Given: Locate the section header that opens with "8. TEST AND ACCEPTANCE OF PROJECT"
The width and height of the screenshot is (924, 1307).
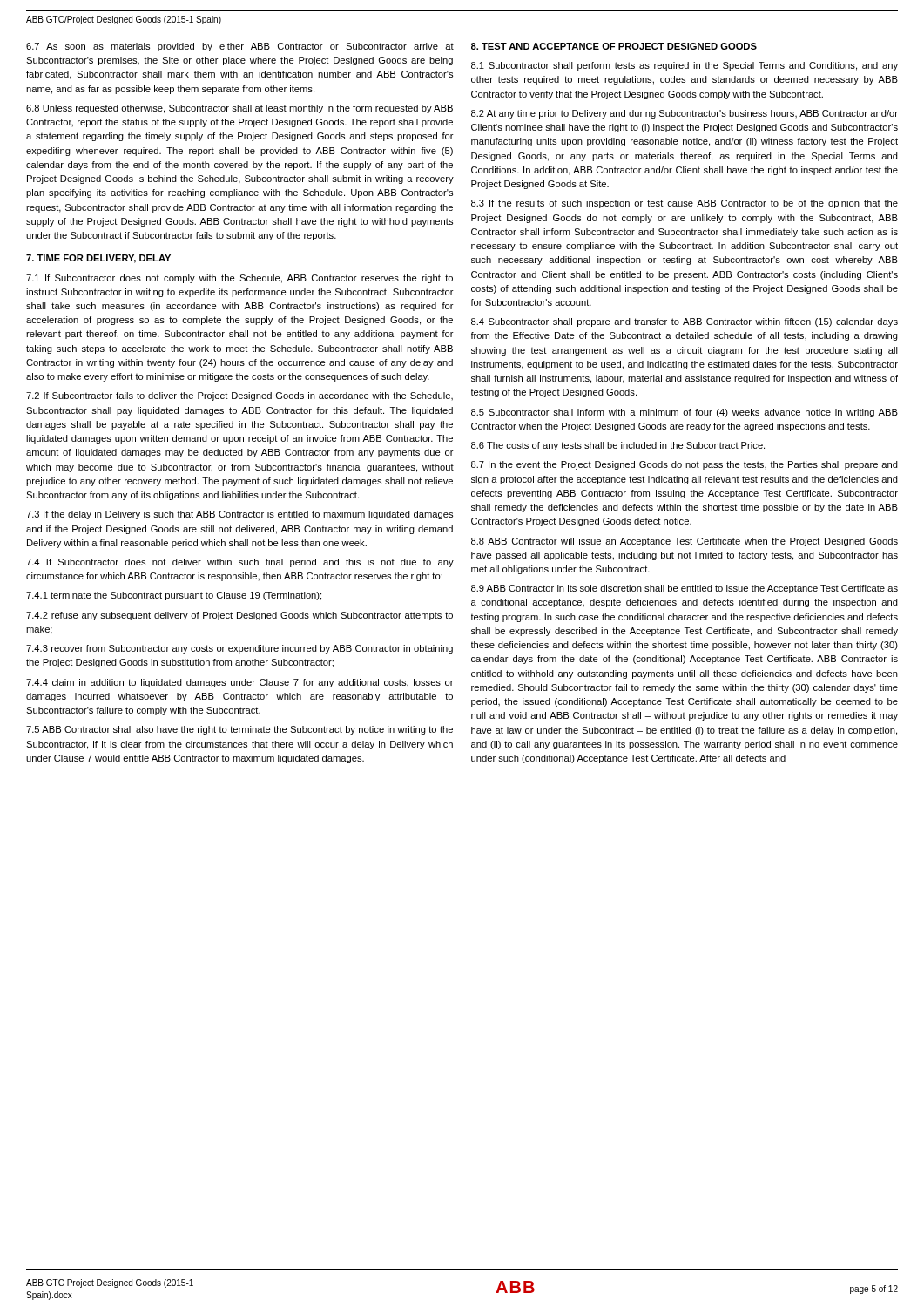Looking at the screenshot, I should click(684, 46).
